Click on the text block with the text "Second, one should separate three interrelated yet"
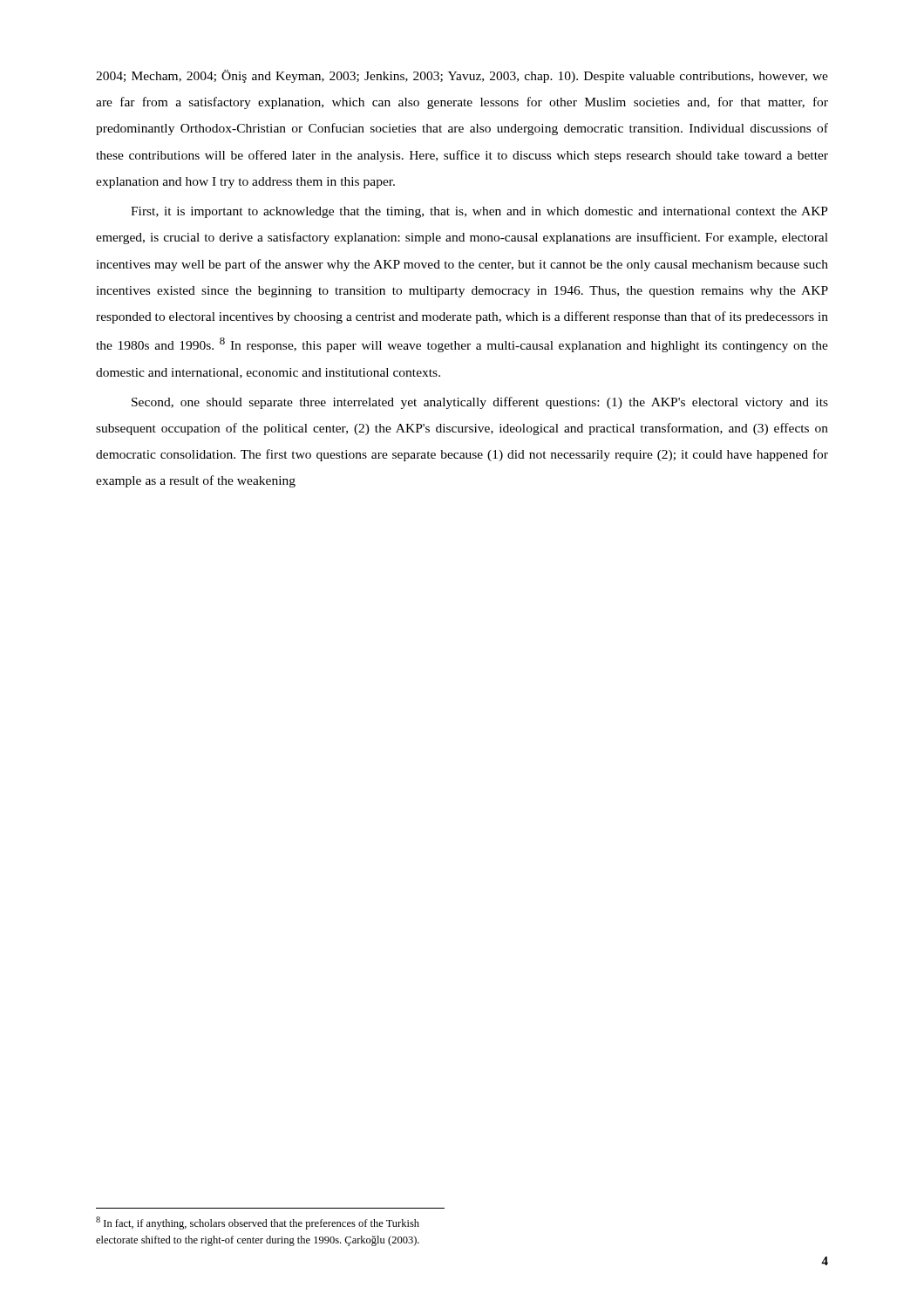 462,441
